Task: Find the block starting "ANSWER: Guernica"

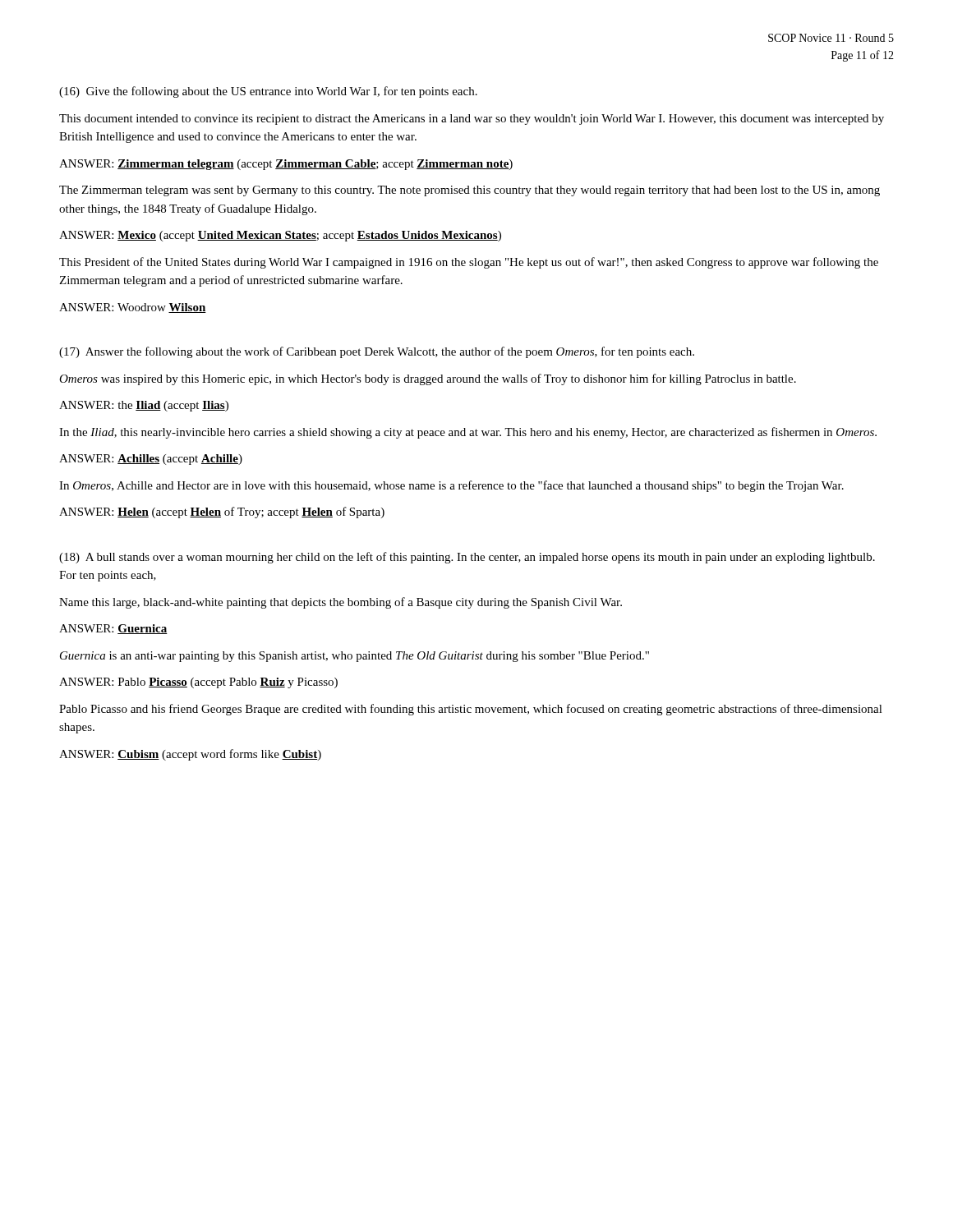Action: click(113, 629)
